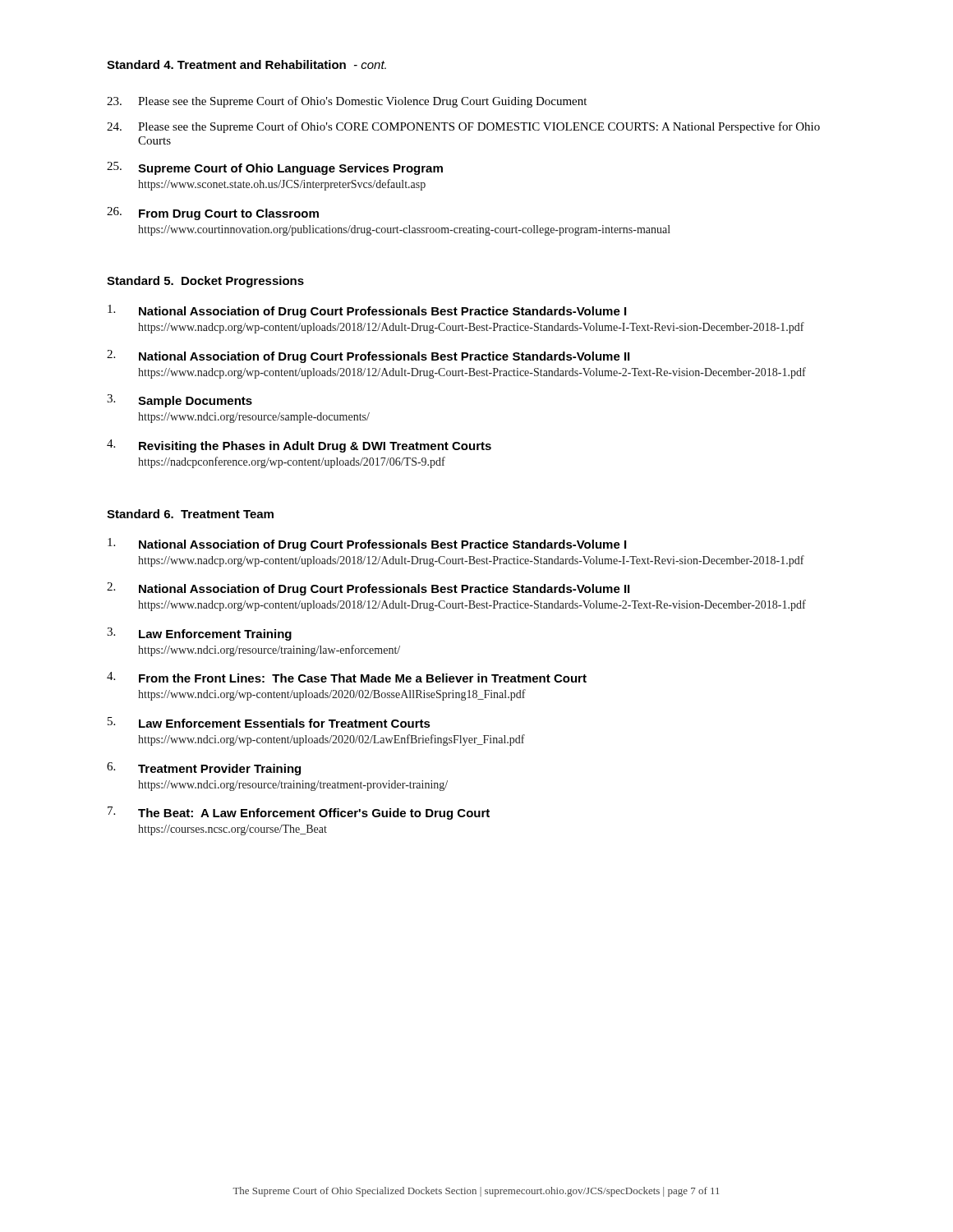
Task: Locate the text "3. Sample Documents https://www.ndci.org/resource/sample-documents/"
Action: [180, 401]
